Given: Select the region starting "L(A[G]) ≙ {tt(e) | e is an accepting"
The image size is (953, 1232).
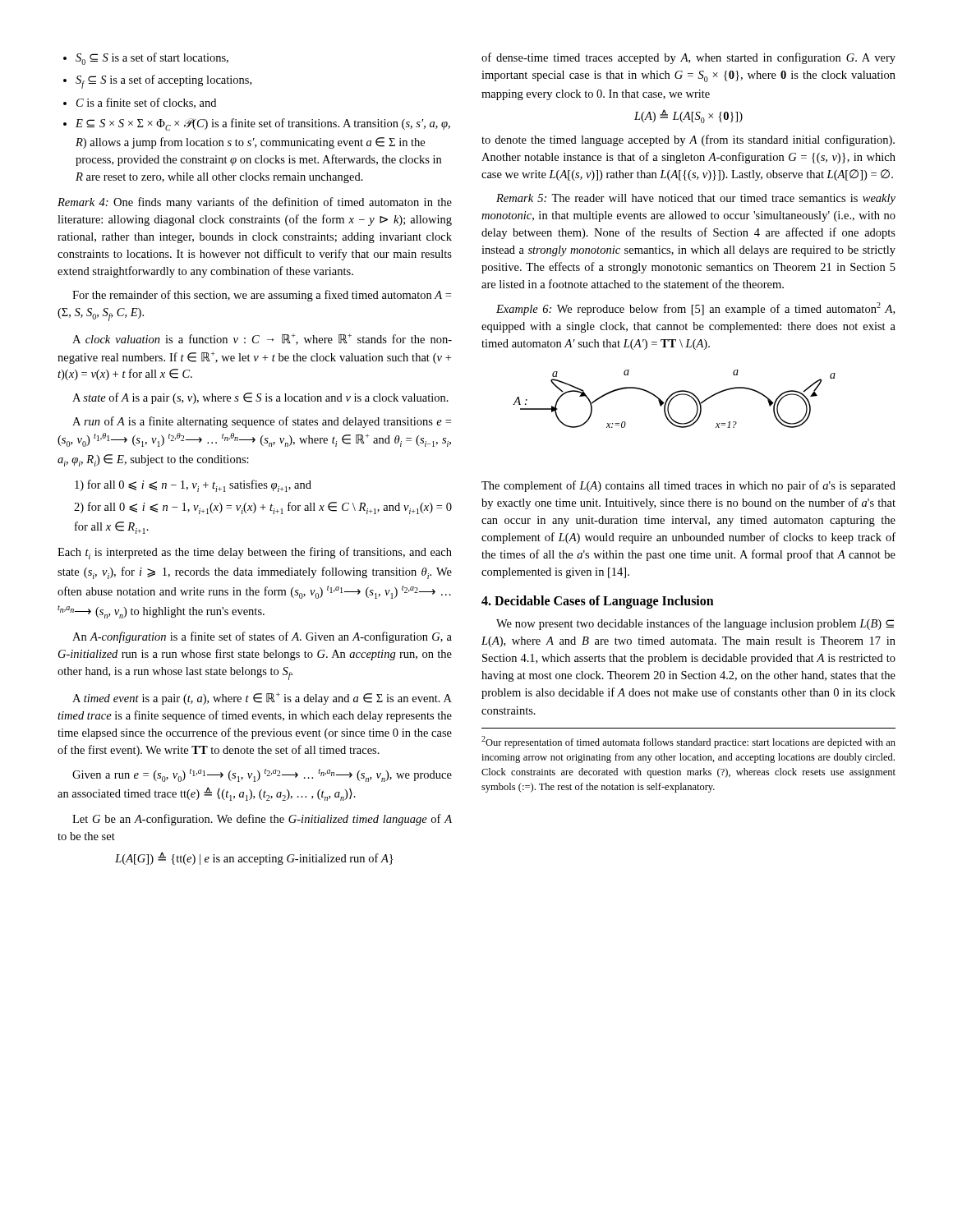Looking at the screenshot, I should pos(255,859).
